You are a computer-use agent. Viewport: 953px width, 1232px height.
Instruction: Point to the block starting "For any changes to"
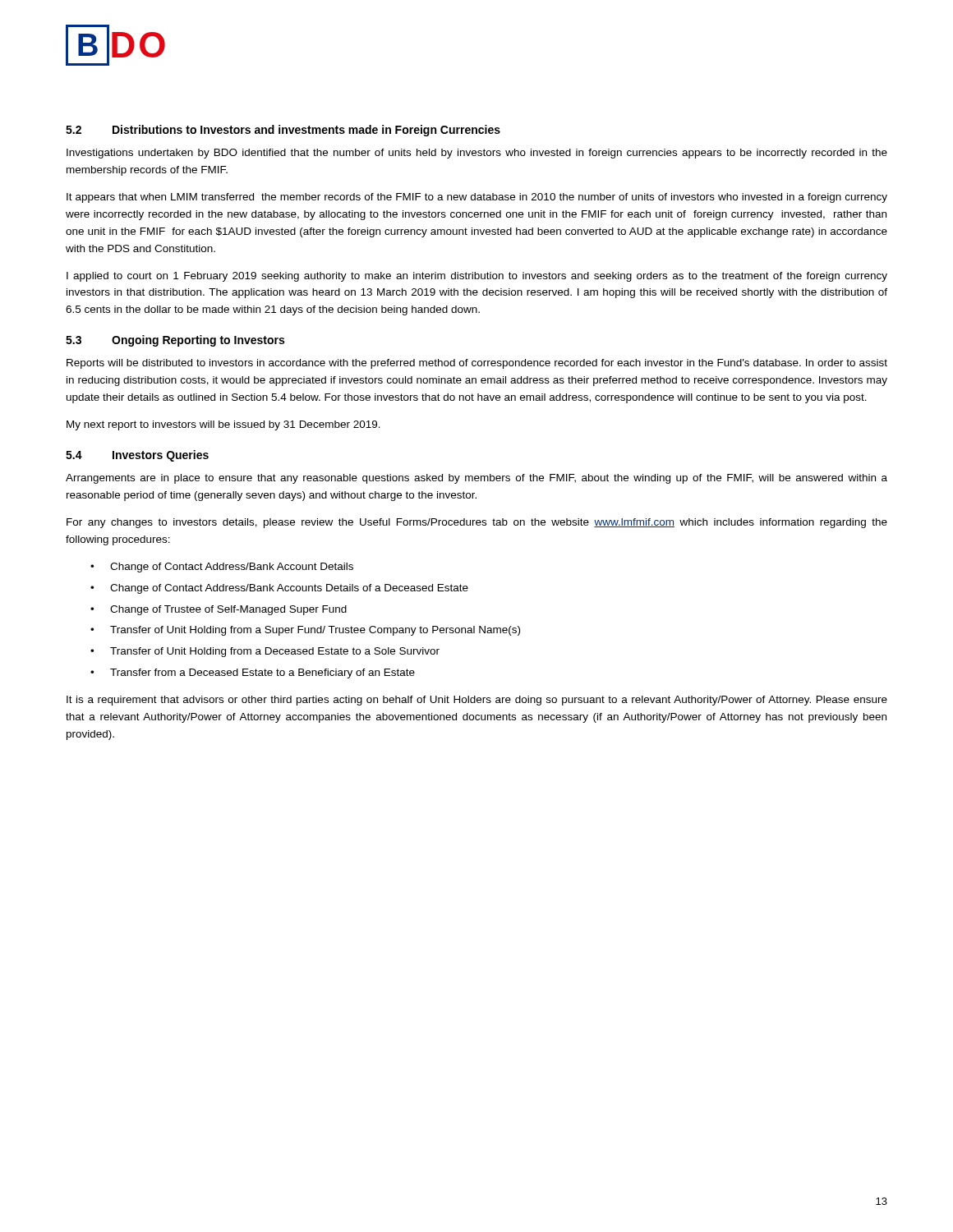click(476, 530)
